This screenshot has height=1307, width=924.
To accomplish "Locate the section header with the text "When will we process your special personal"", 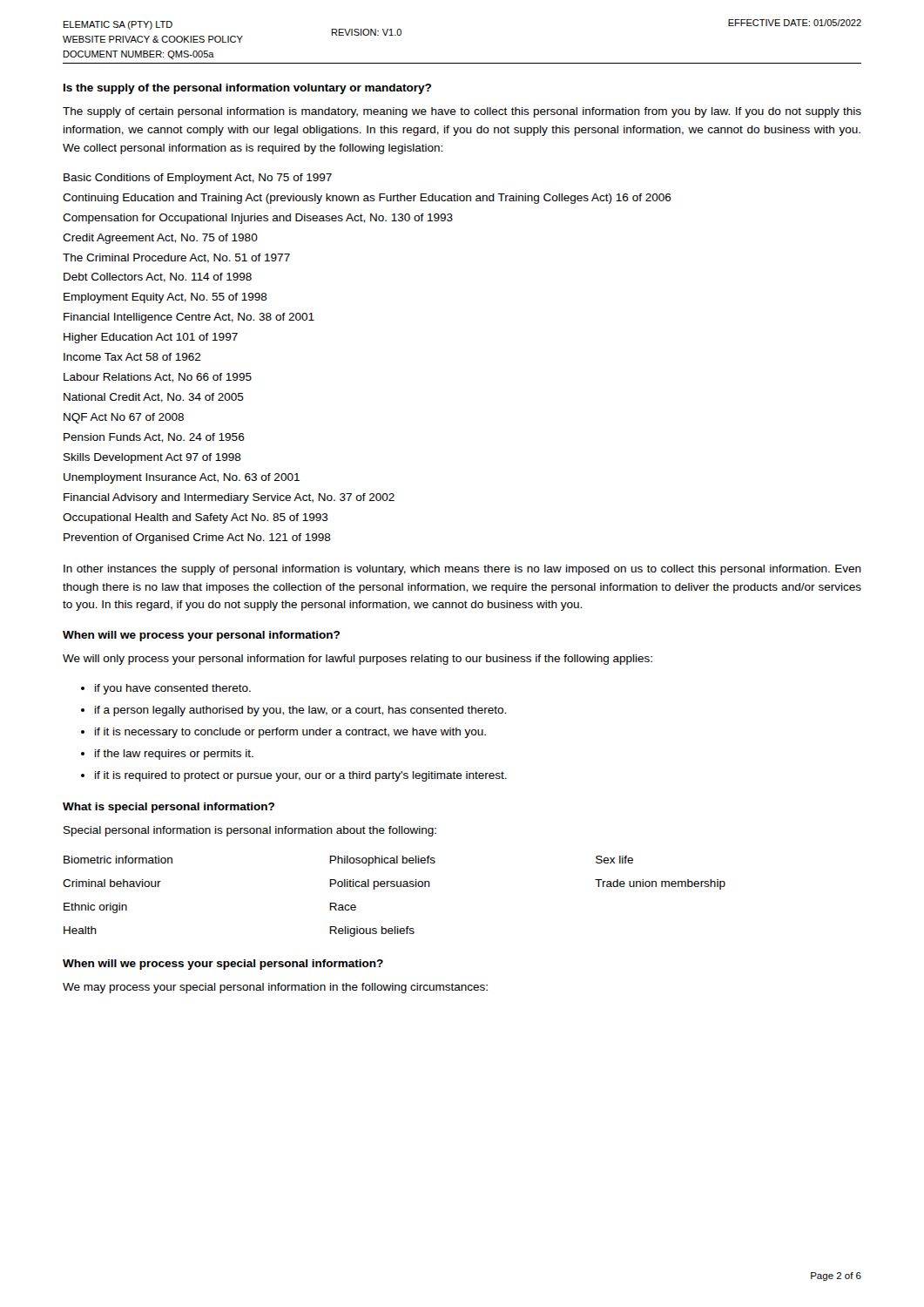I will (x=223, y=963).
